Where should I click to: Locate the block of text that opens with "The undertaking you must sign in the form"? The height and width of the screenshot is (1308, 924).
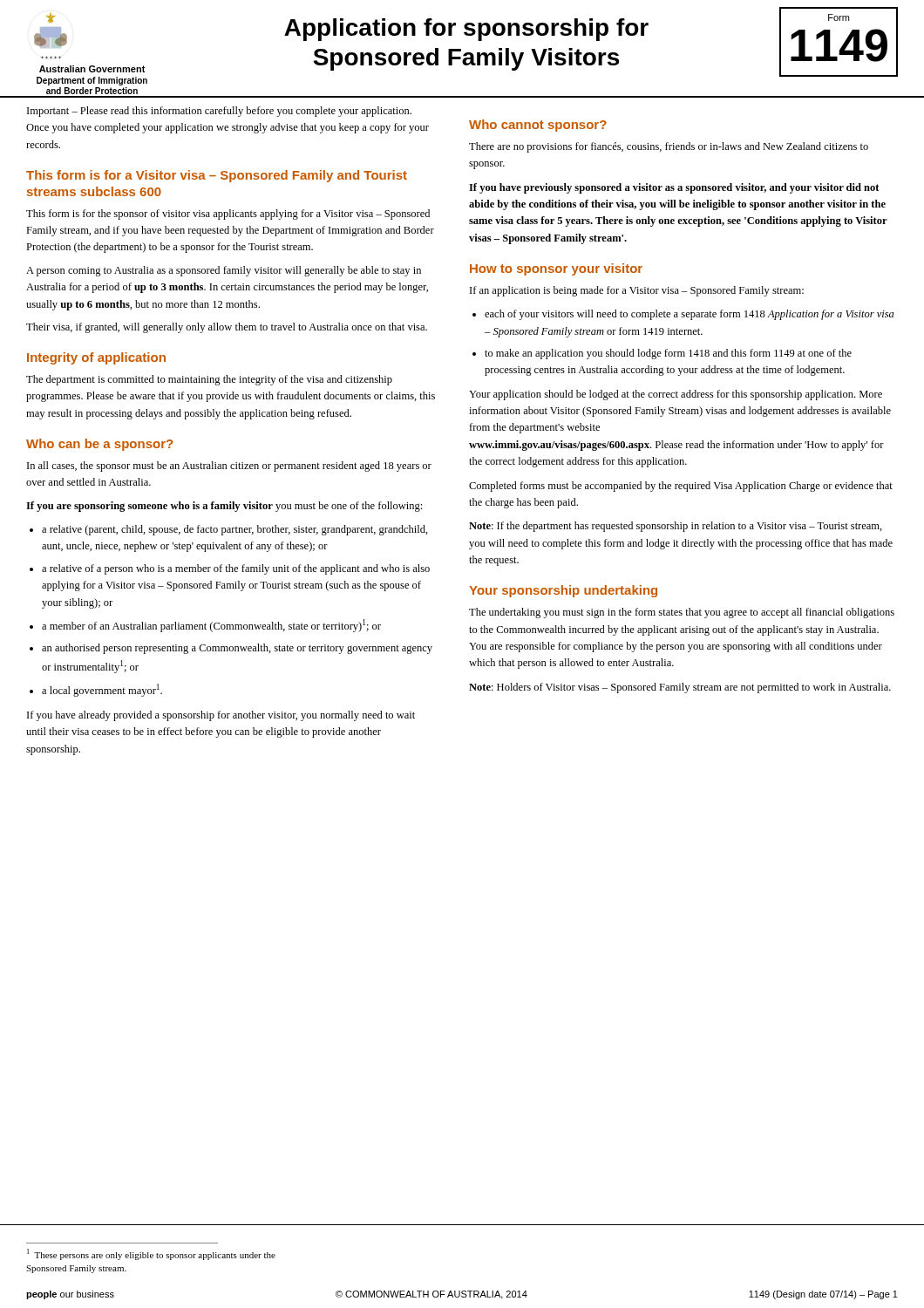(682, 638)
